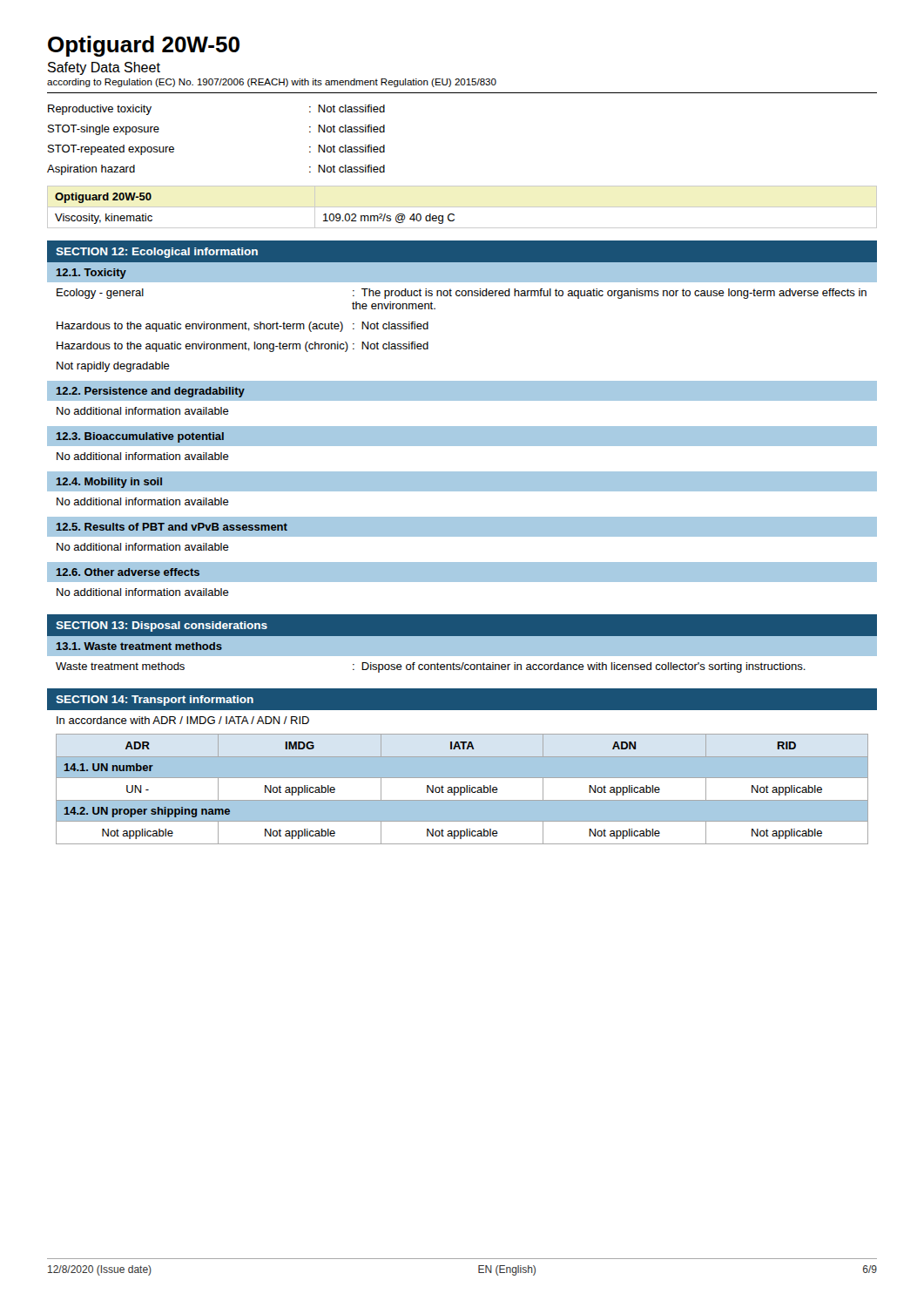
Task: Point to "13.1. Waste treatment methods"
Action: coord(139,646)
